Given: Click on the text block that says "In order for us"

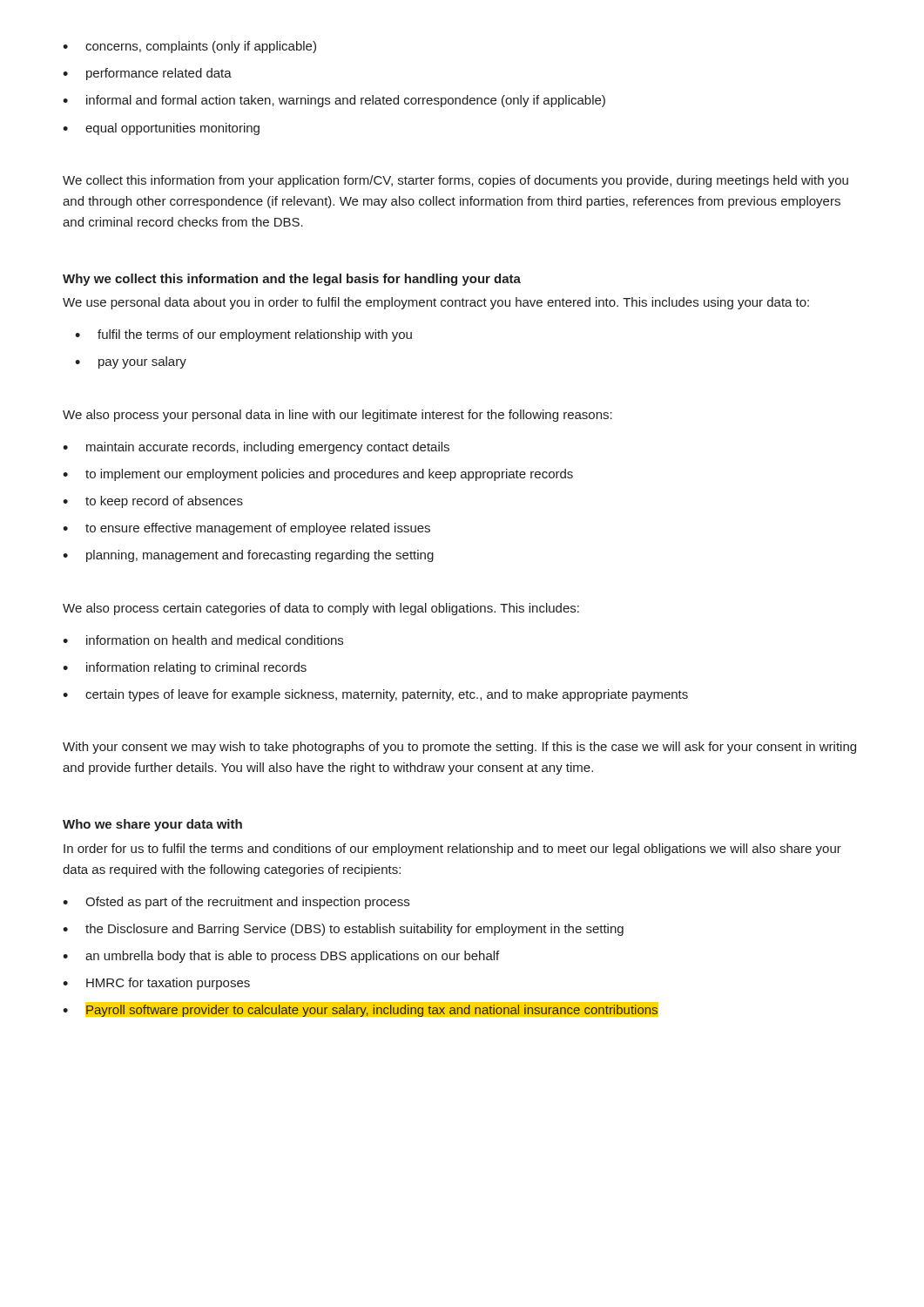Looking at the screenshot, I should point(452,858).
